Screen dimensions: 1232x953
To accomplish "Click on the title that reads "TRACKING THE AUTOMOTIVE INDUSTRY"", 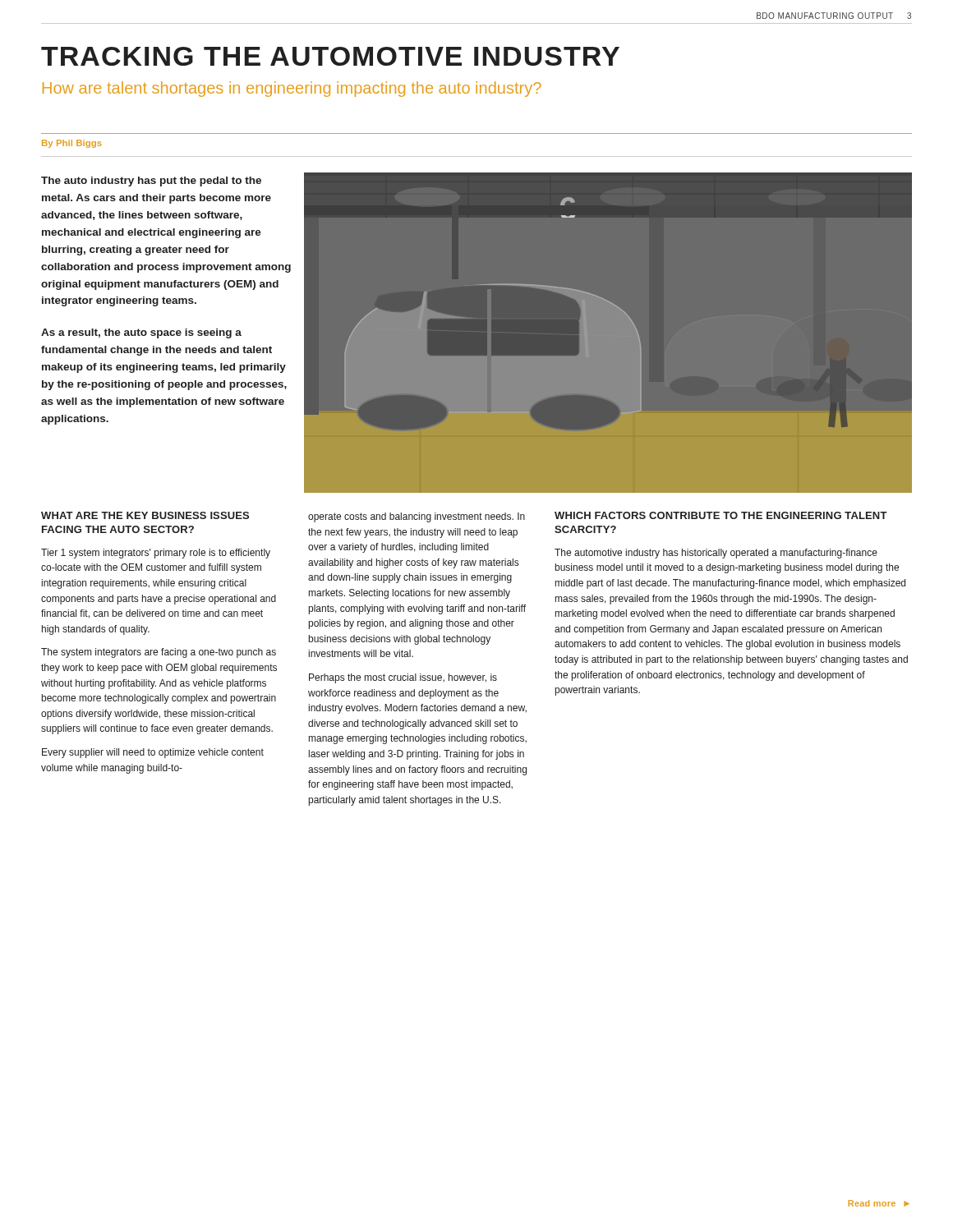I will [476, 56].
